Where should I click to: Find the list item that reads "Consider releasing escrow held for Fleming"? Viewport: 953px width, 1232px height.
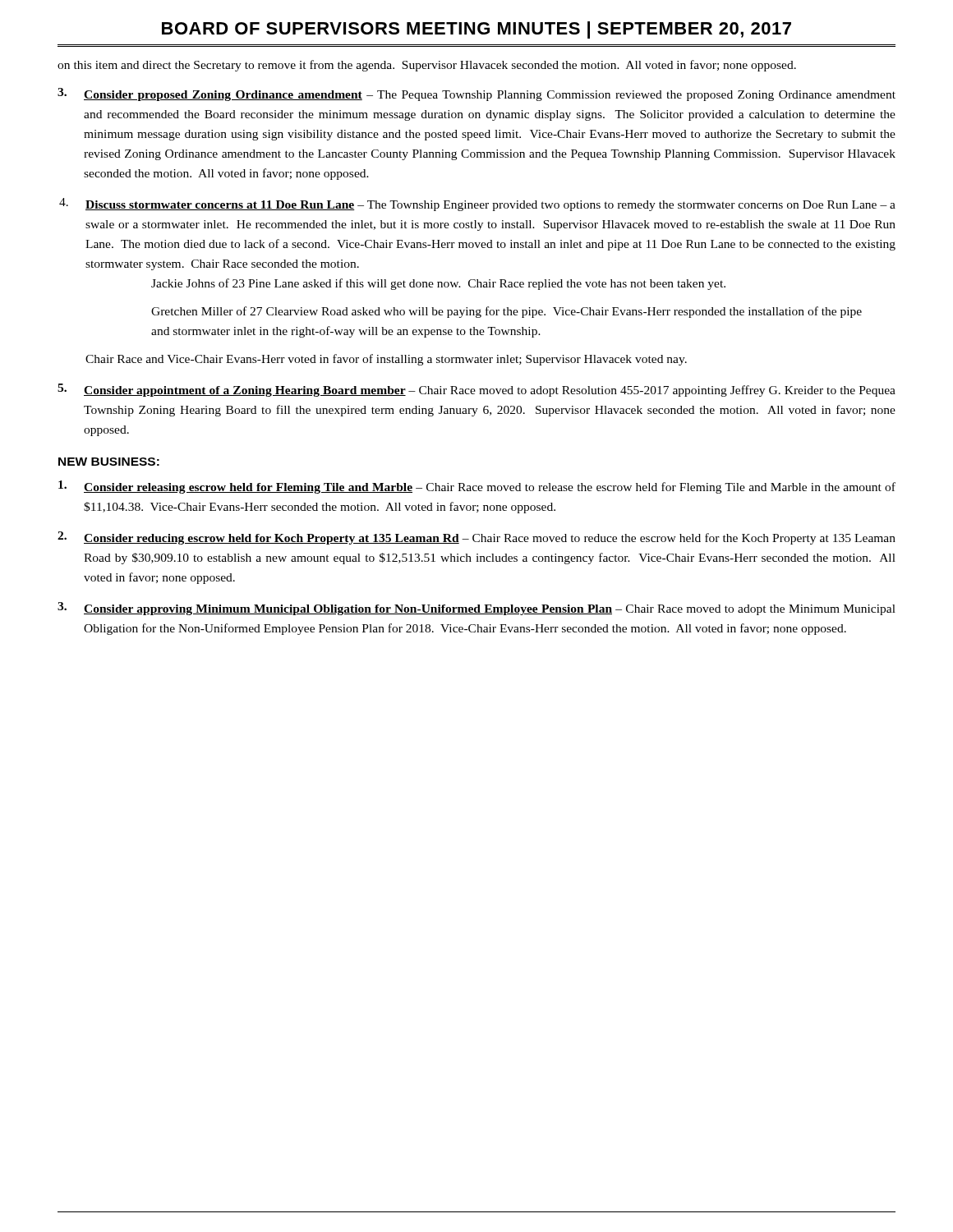click(x=476, y=497)
